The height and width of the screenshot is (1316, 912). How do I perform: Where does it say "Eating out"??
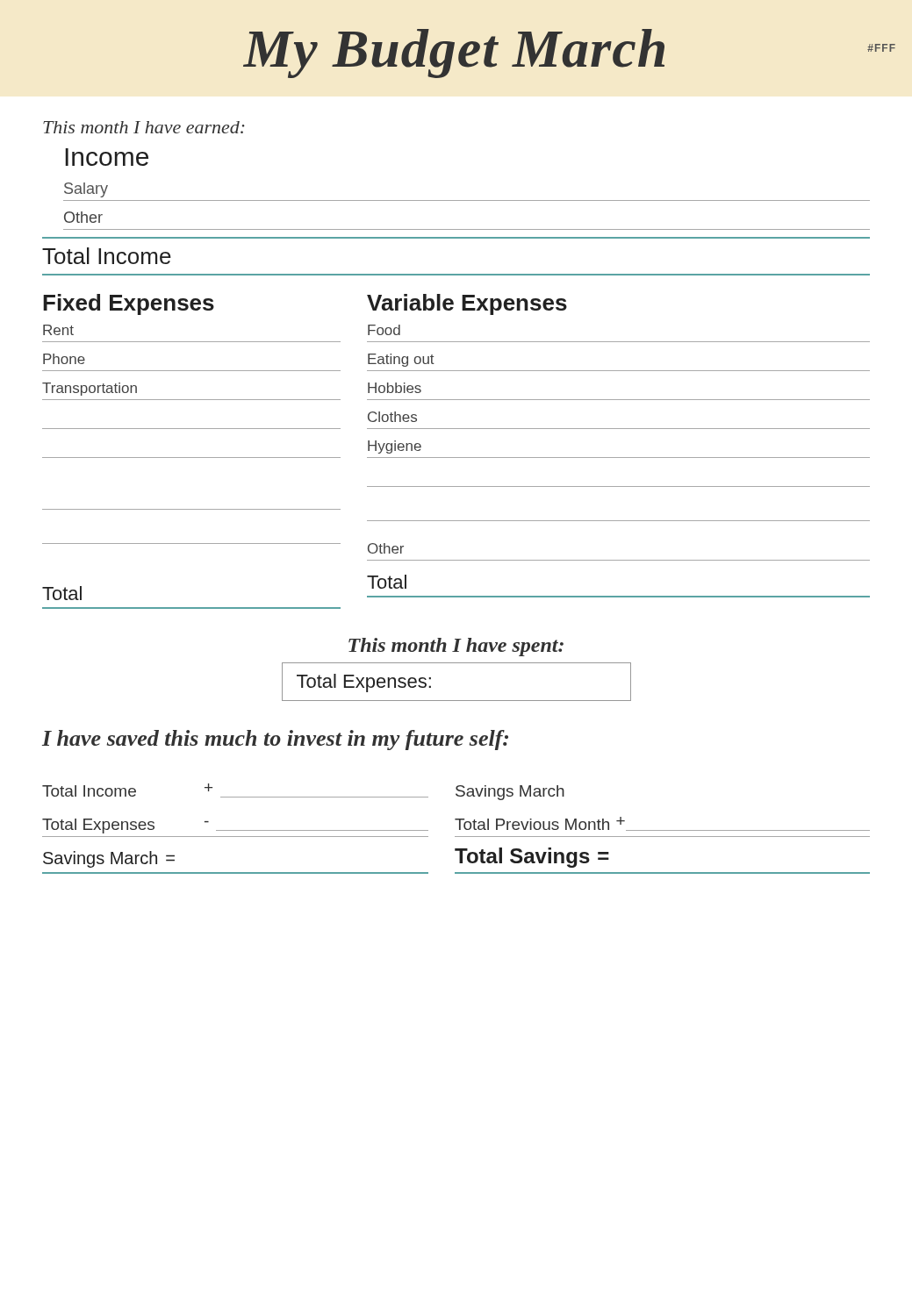tap(415, 361)
